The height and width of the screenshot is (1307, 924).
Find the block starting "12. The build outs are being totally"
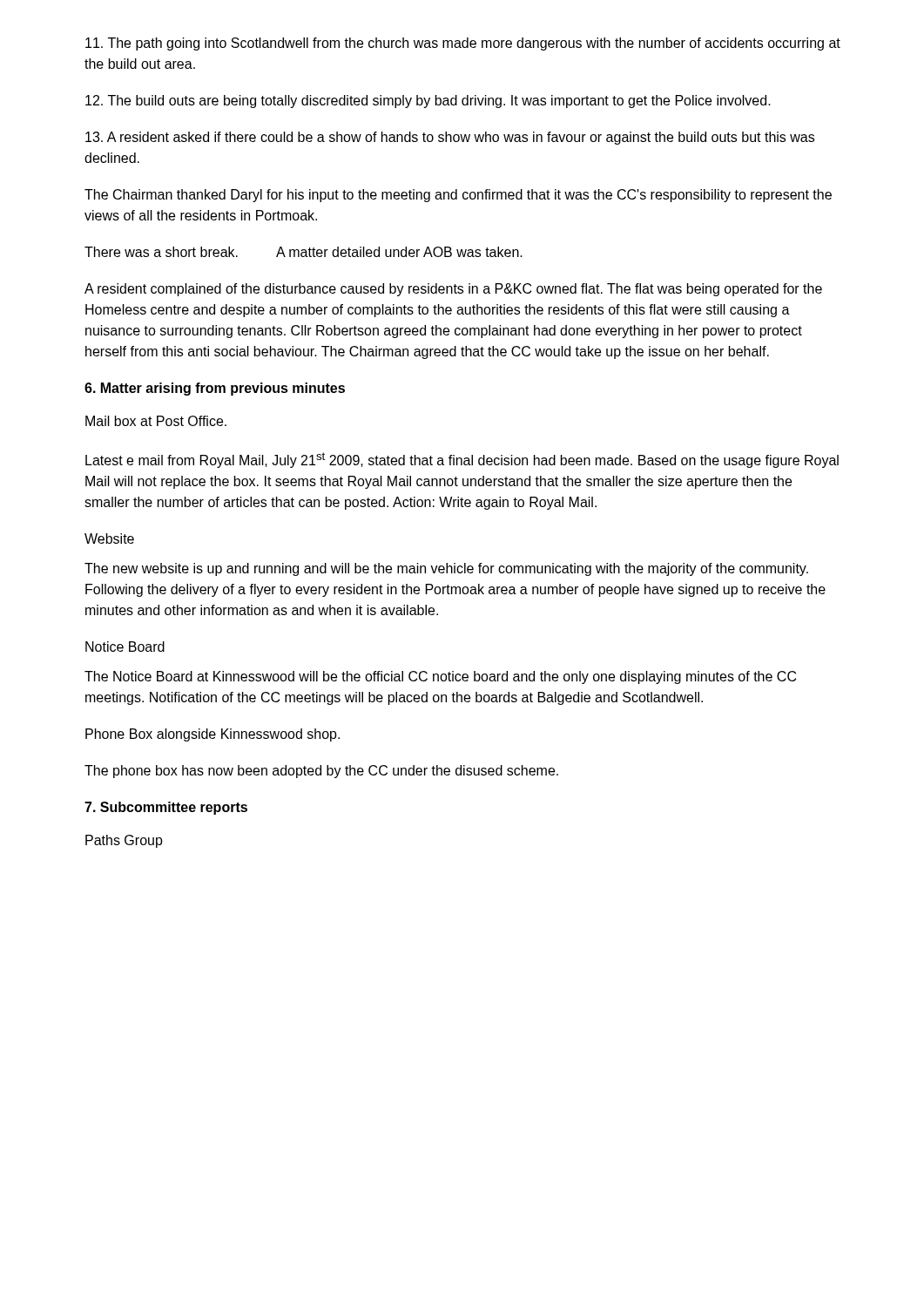[428, 101]
